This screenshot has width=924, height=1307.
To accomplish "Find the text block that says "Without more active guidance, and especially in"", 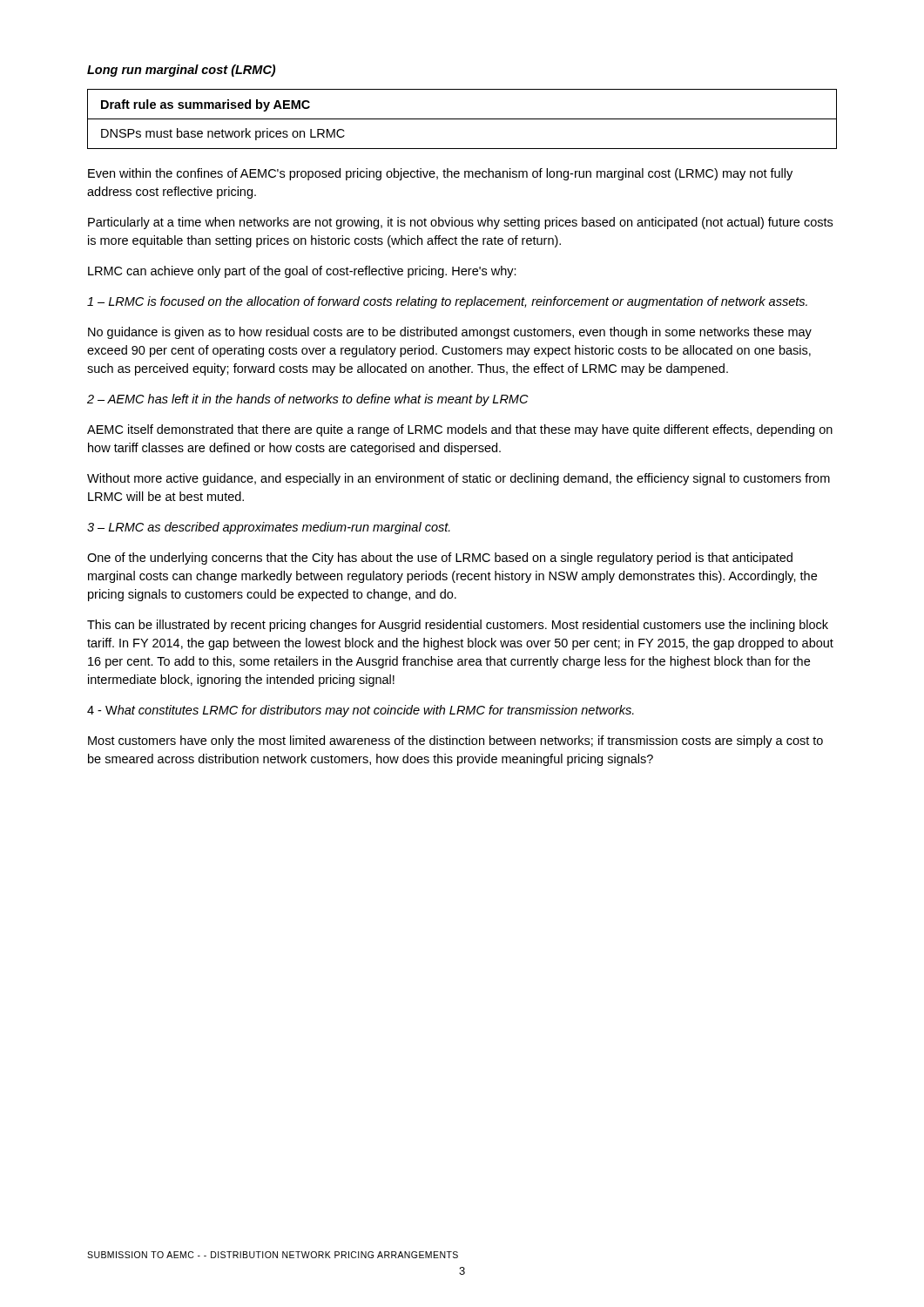I will (x=459, y=488).
